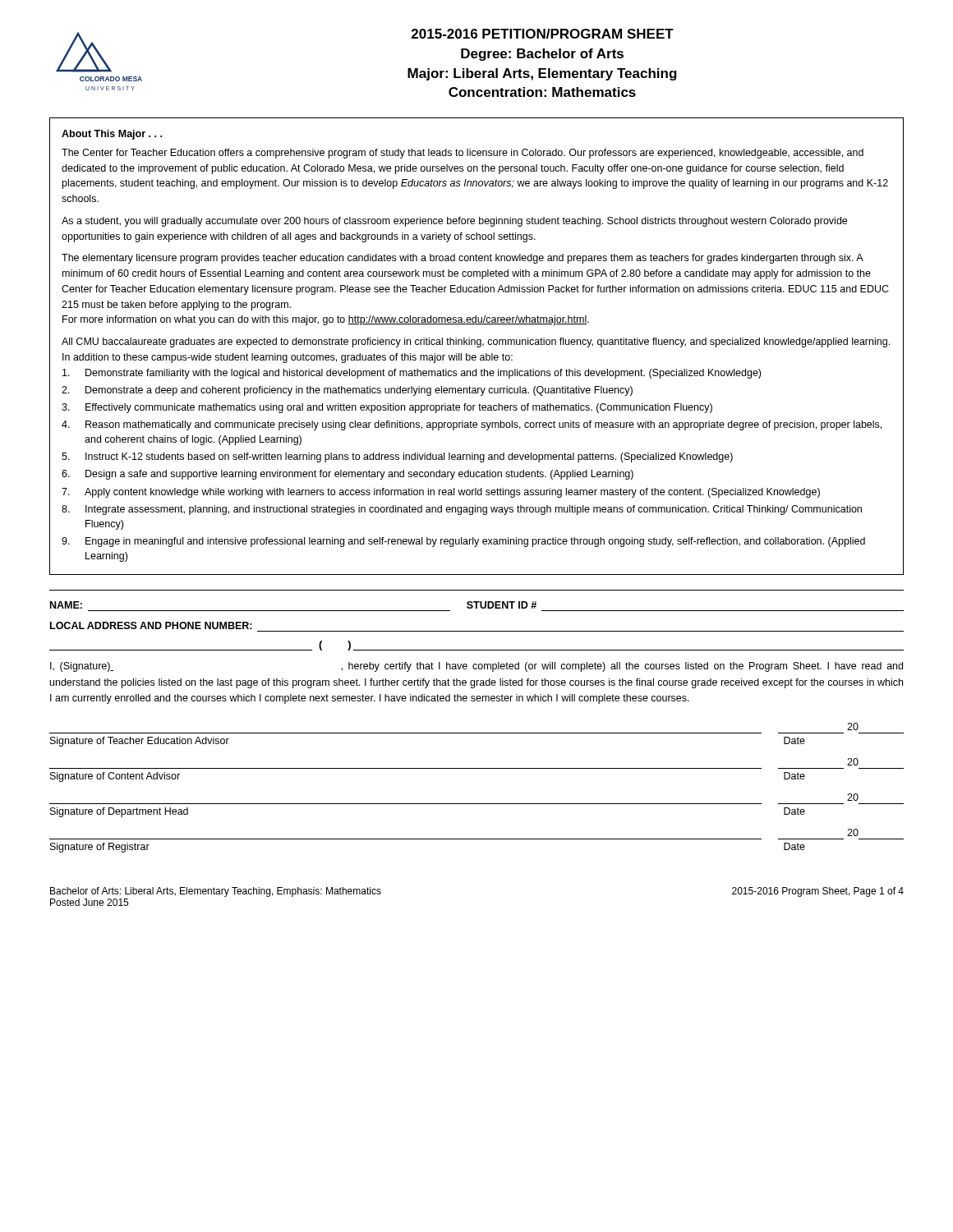Click the passage that begins "NAME: STUDENT ID"
This screenshot has width=953, height=1232.
pyautogui.click(x=476, y=605)
